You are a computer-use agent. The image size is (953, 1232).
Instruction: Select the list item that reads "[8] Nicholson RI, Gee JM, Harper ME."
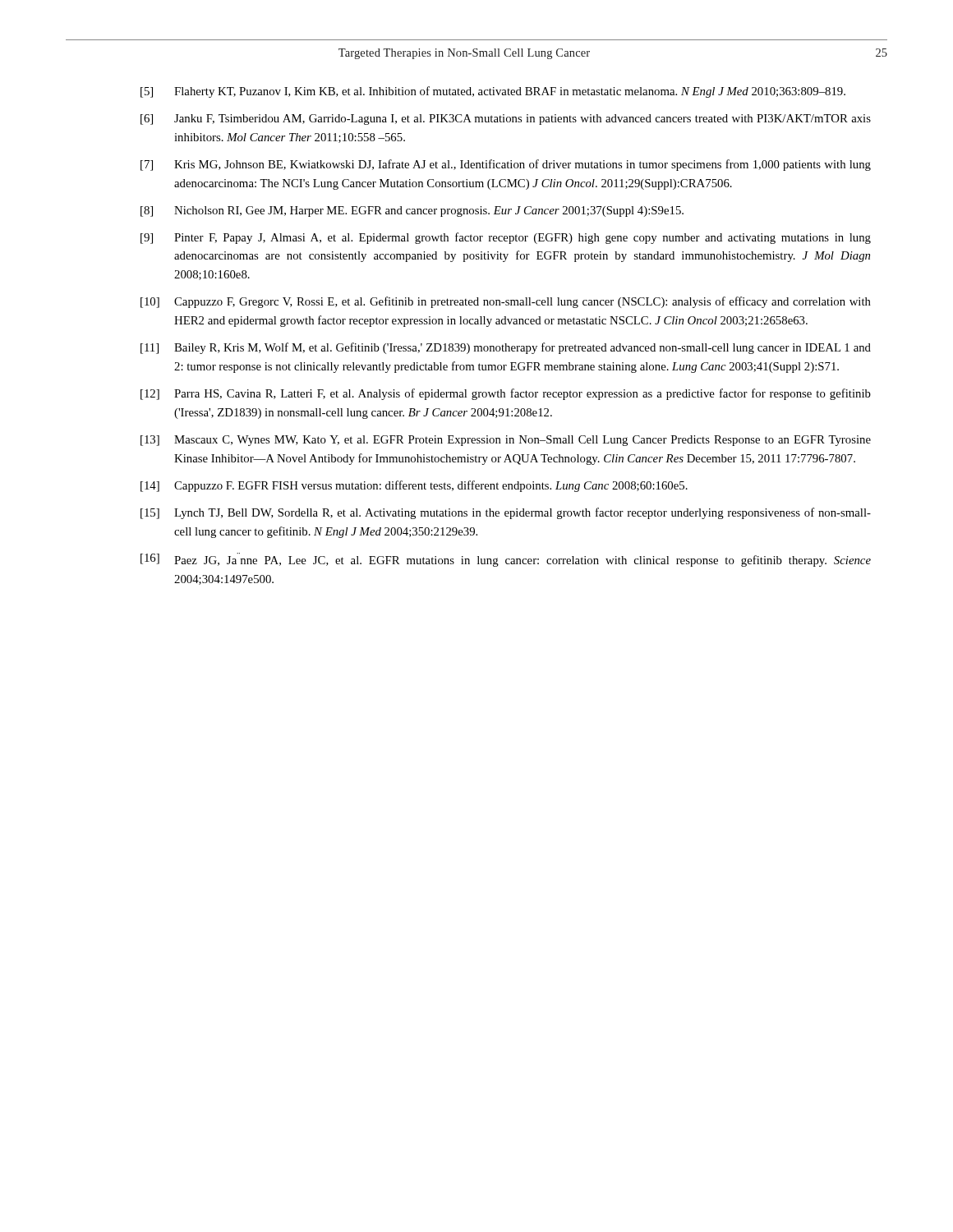(x=505, y=210)
